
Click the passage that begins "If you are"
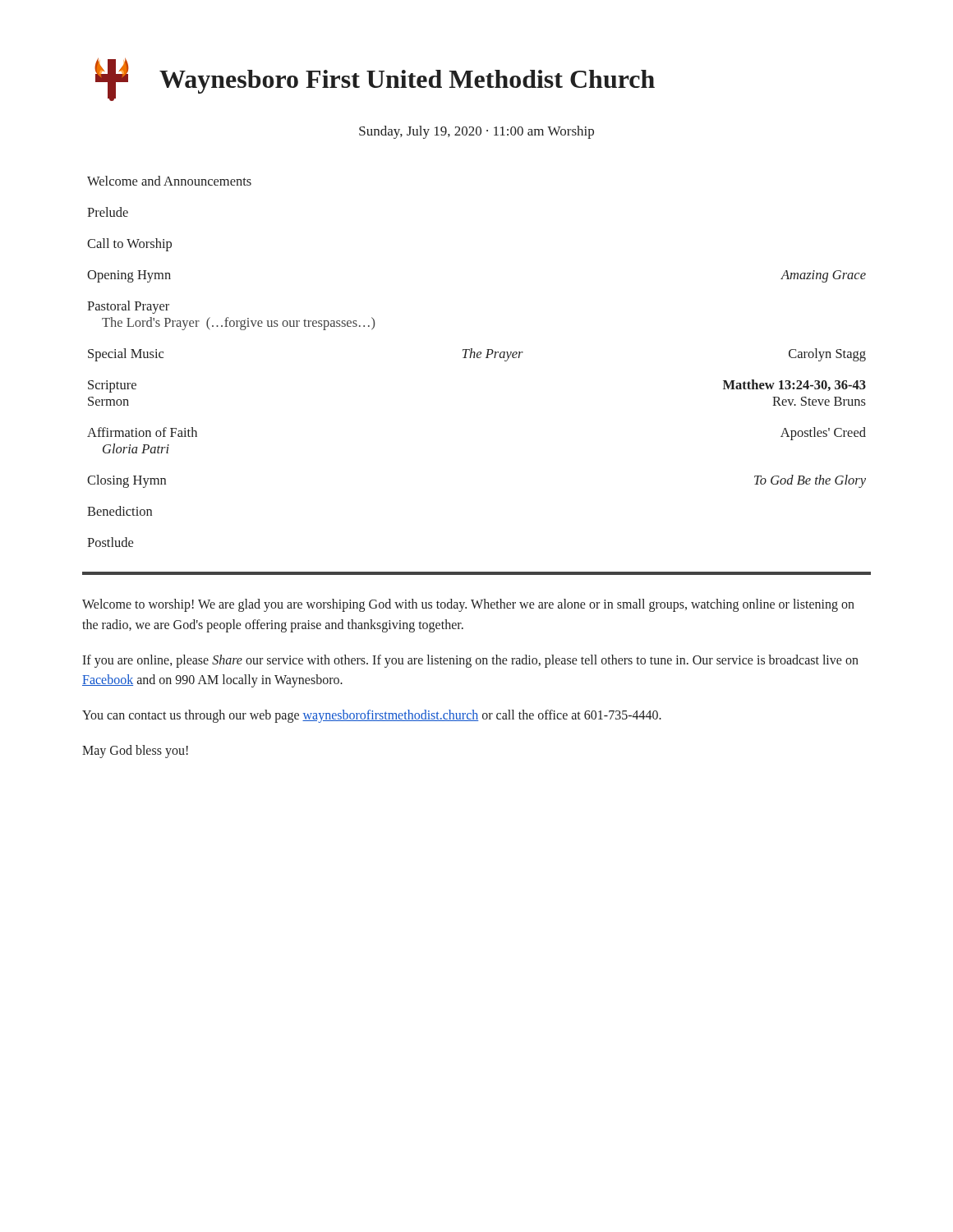click(470, 670)
